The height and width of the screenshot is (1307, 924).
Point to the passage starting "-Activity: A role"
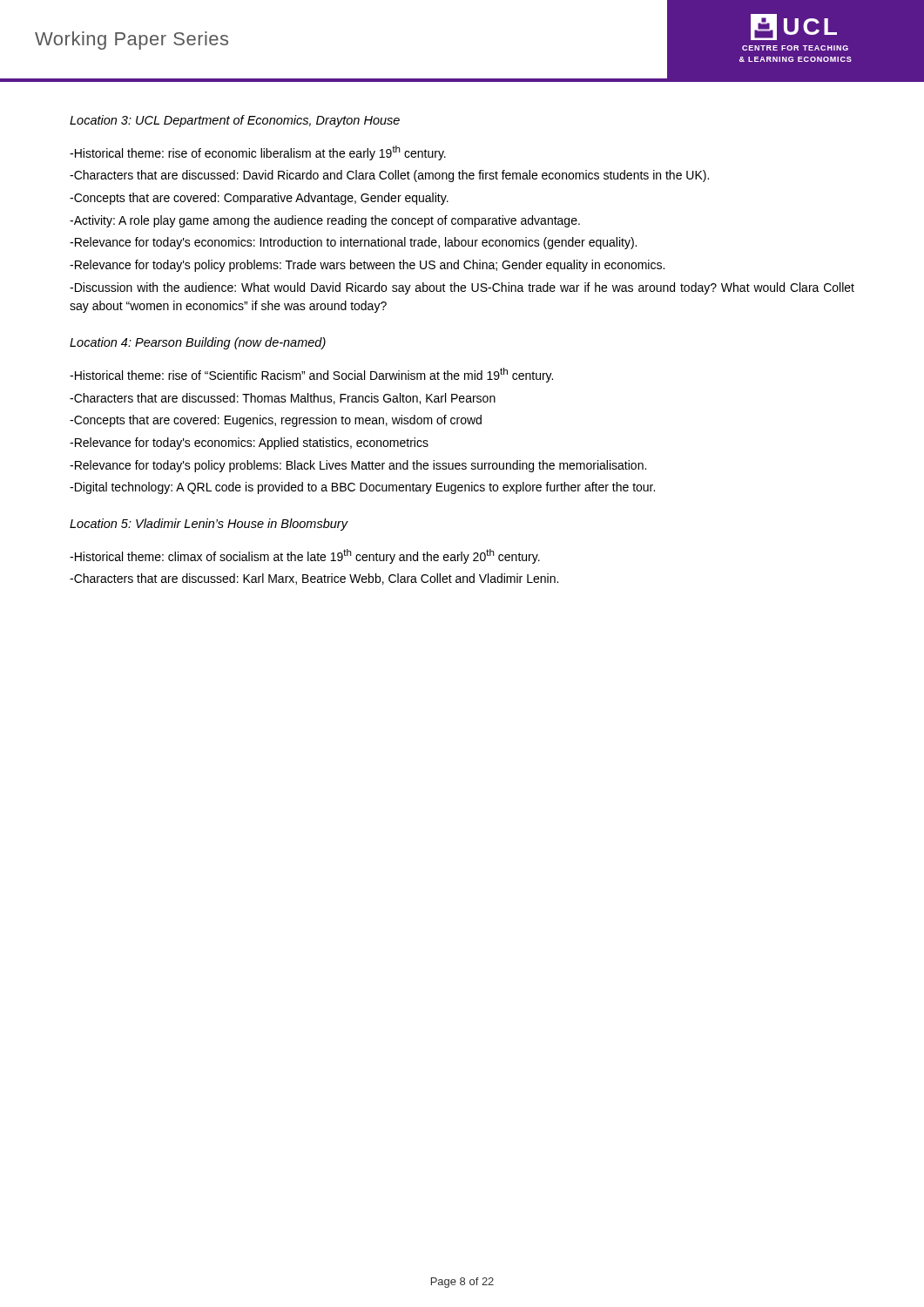coord(325,220)
